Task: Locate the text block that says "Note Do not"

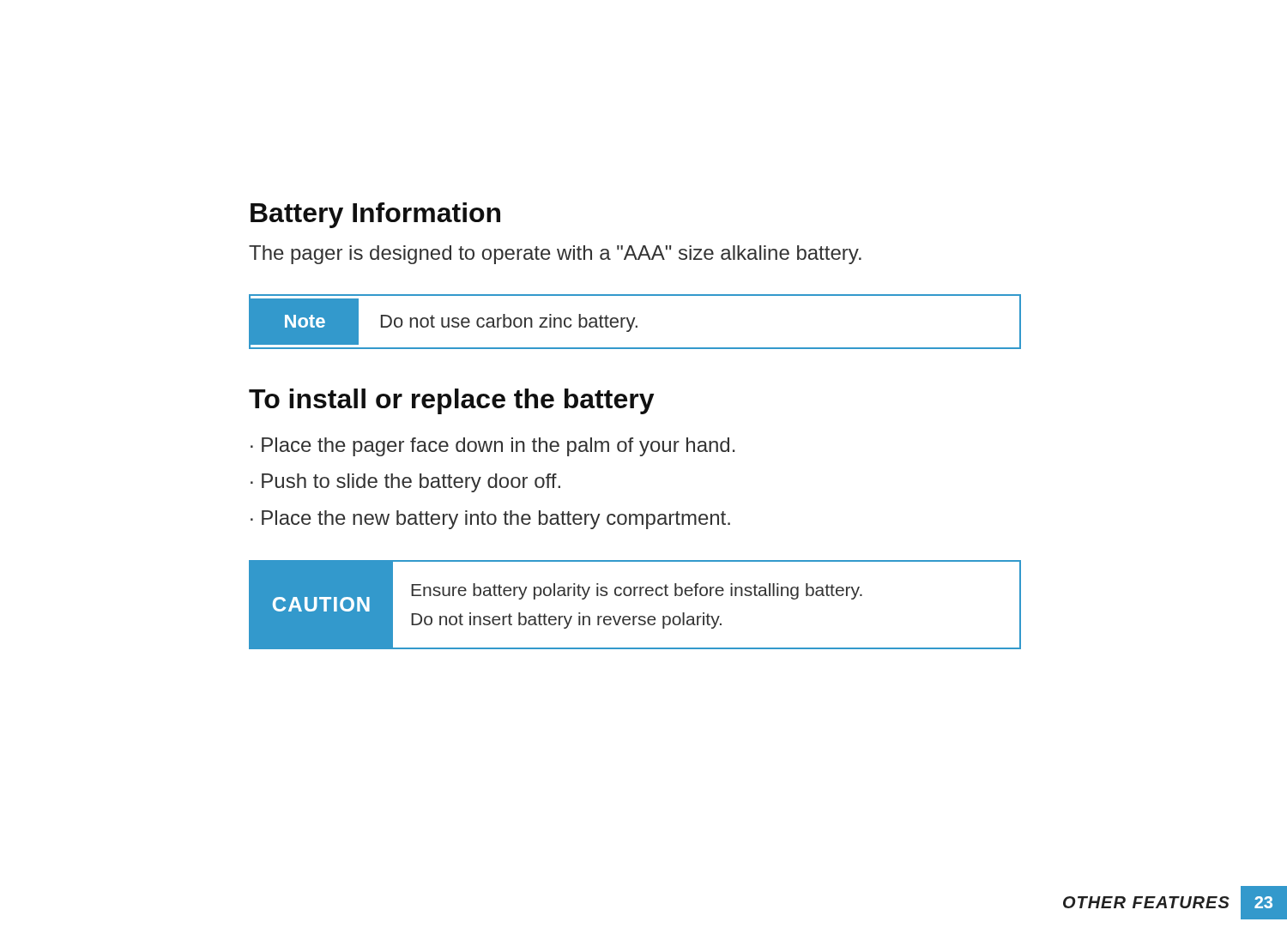Action: [x=635, y=322]
